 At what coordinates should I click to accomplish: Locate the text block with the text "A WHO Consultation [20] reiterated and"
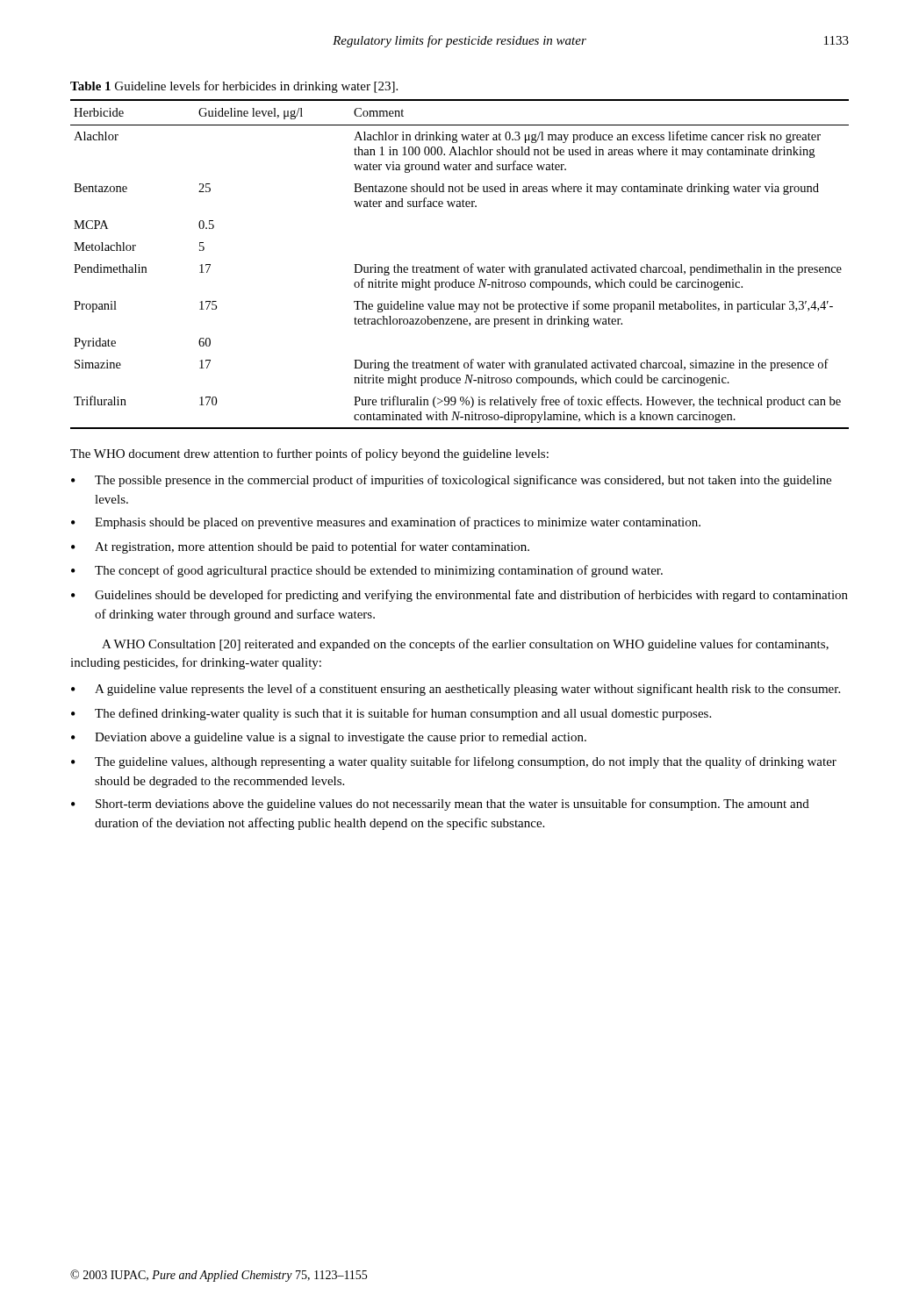[450, 653]
